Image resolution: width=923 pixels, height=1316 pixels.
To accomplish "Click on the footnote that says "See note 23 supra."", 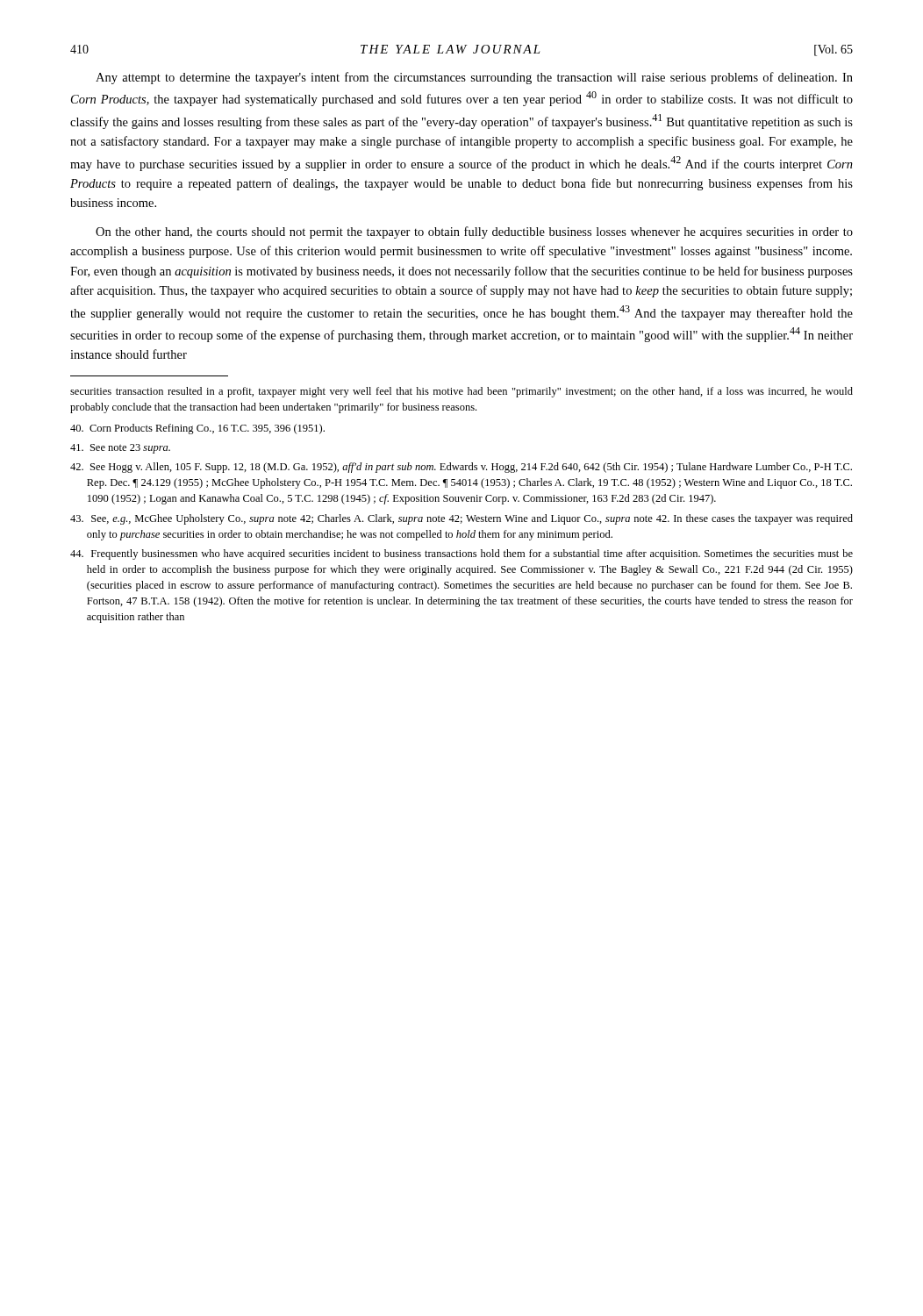I will point(121,448).
